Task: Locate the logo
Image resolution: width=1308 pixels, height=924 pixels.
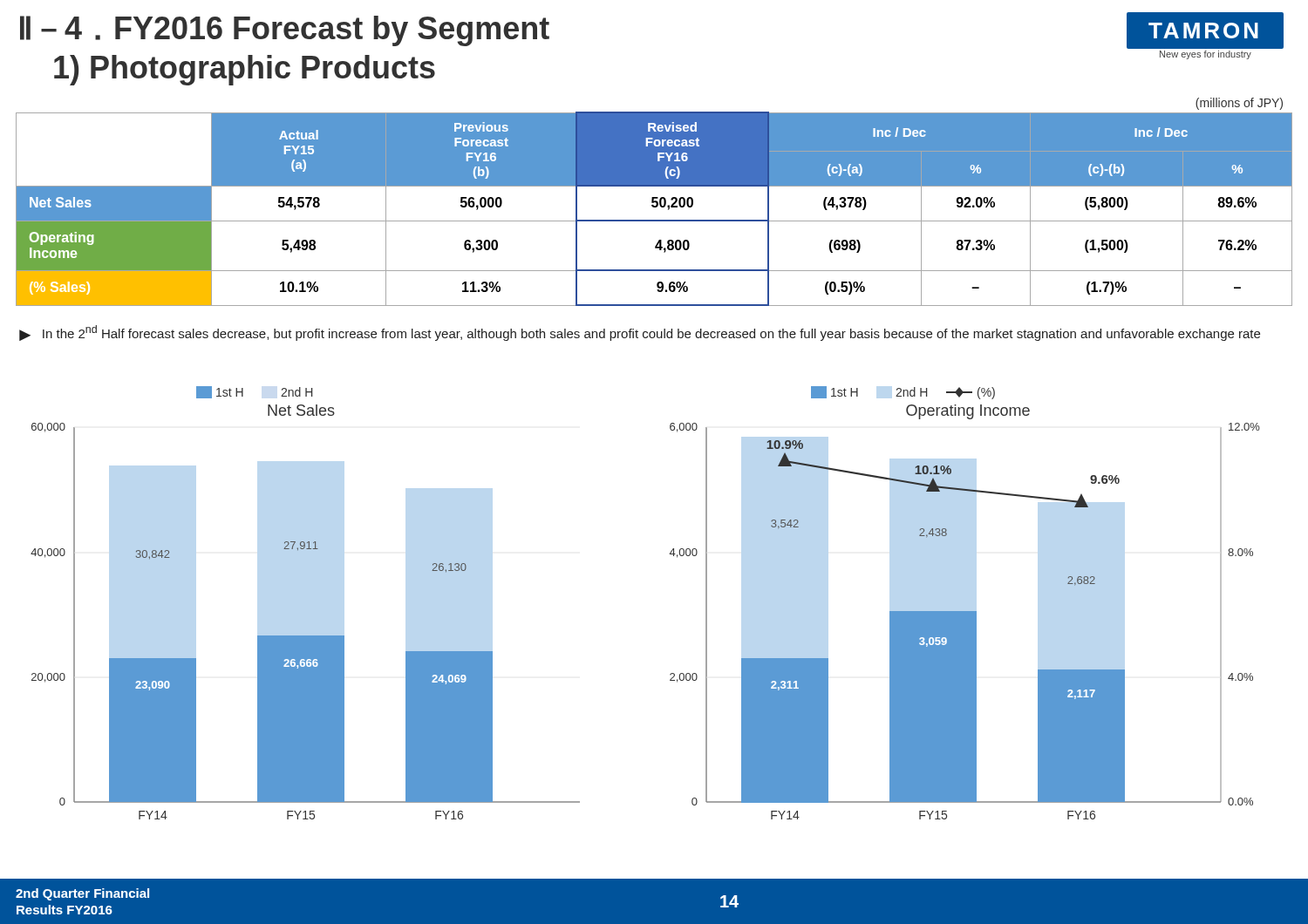Action: coord(1205,38)
